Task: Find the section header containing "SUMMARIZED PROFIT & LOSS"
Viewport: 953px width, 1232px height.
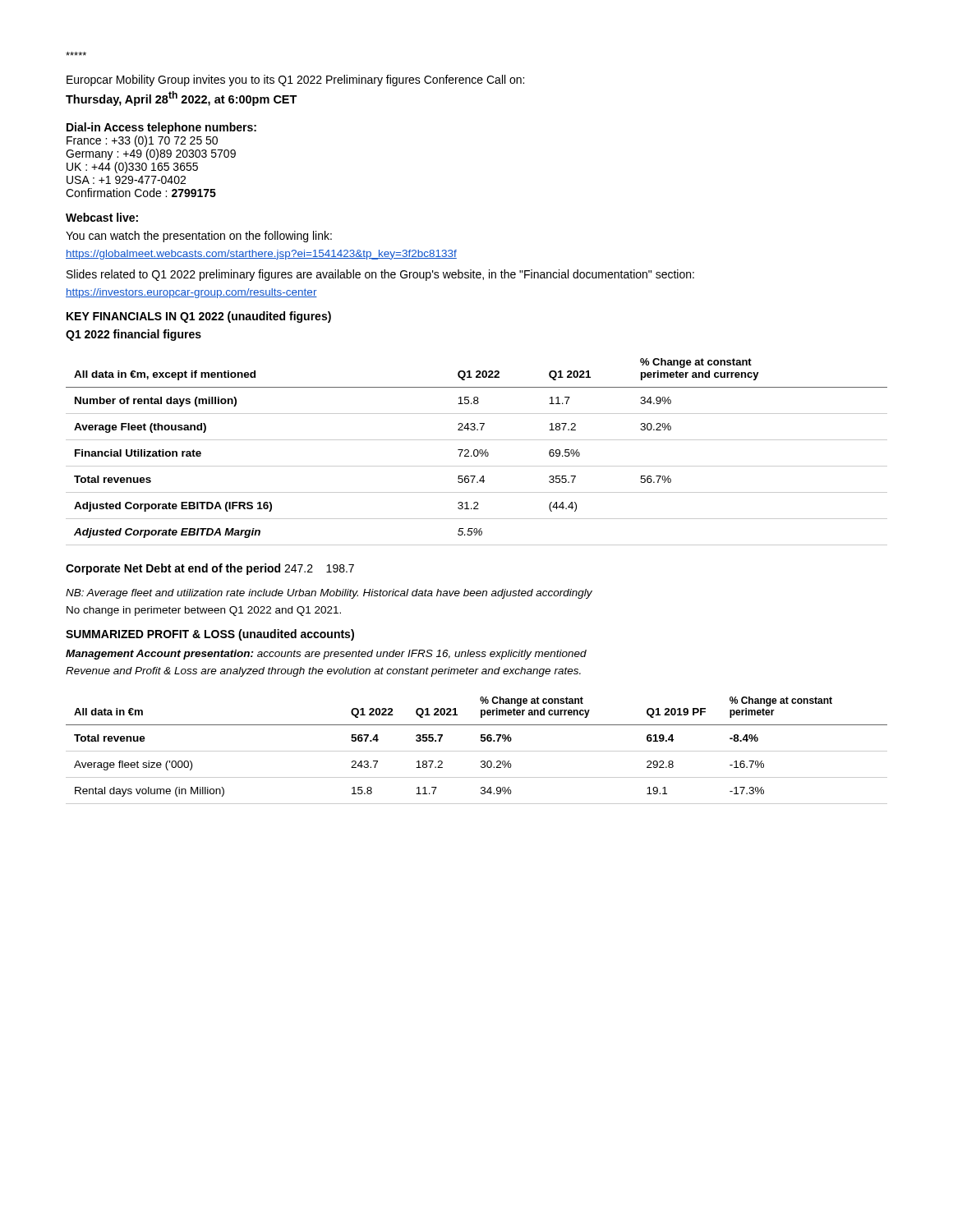Action: 210,634
